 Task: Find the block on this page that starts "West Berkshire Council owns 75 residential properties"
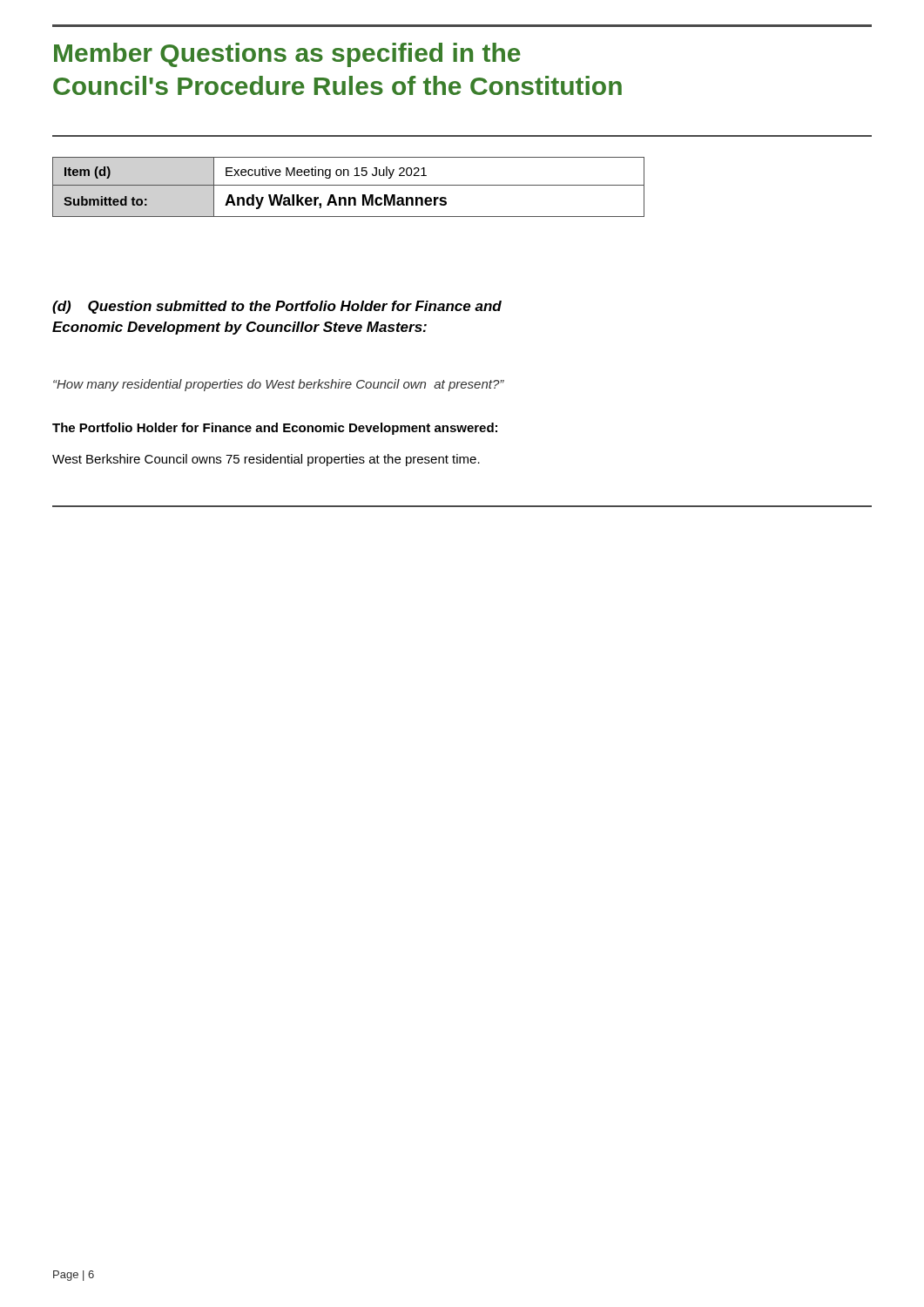[462, 459]
